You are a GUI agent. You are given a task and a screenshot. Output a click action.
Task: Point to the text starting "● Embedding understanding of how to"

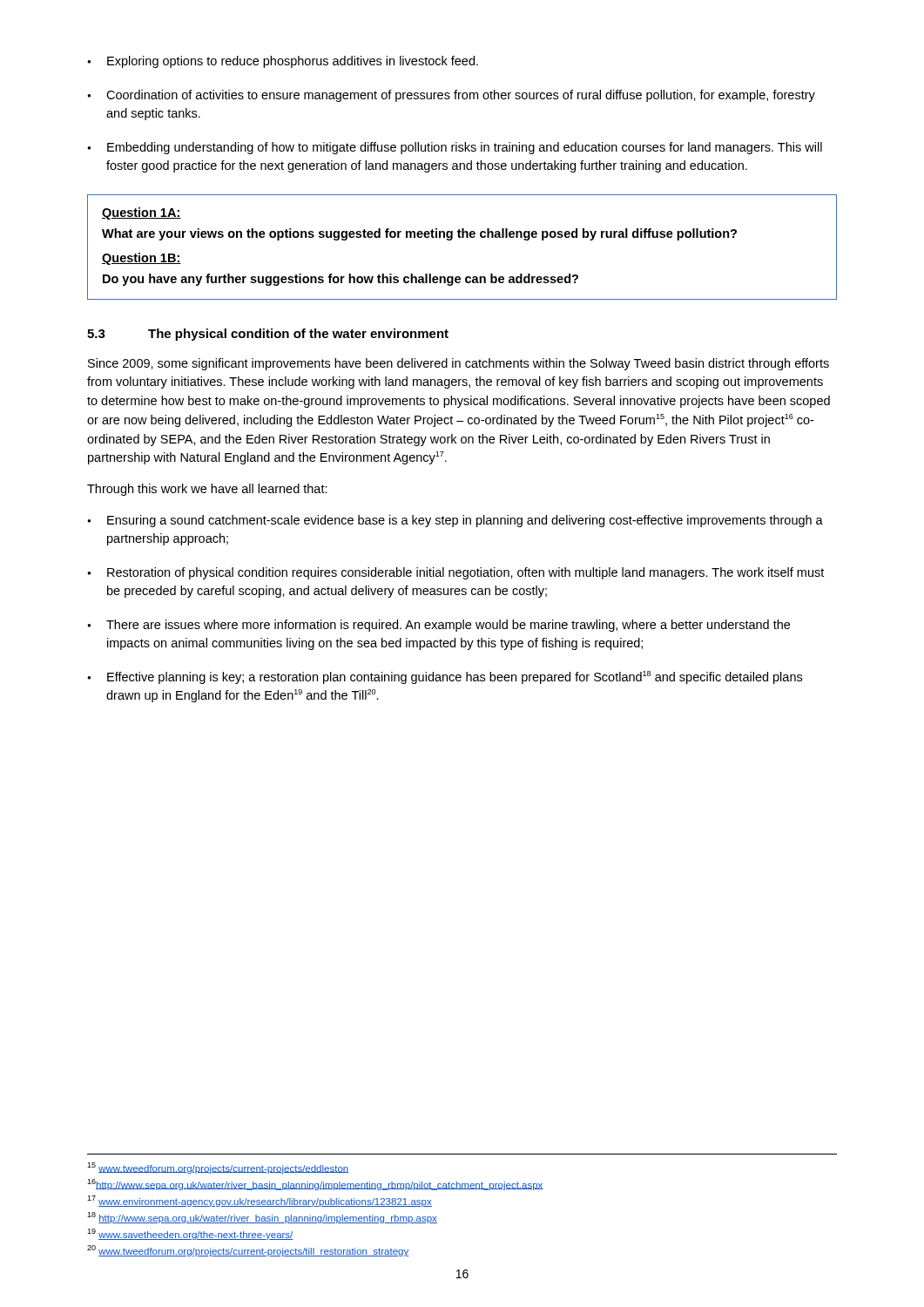point(462,157)
